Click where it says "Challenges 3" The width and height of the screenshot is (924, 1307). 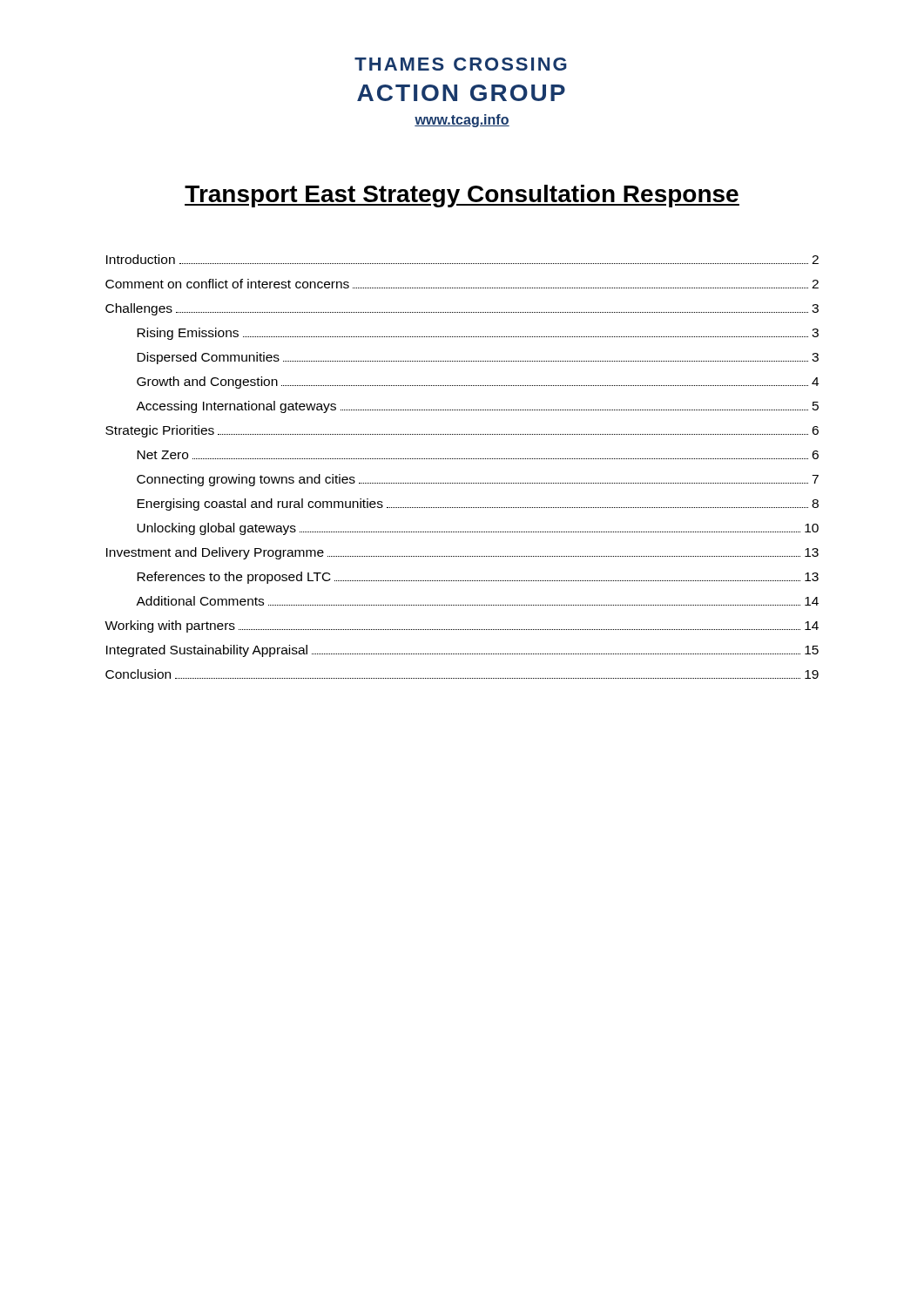[x=462, y=308]
